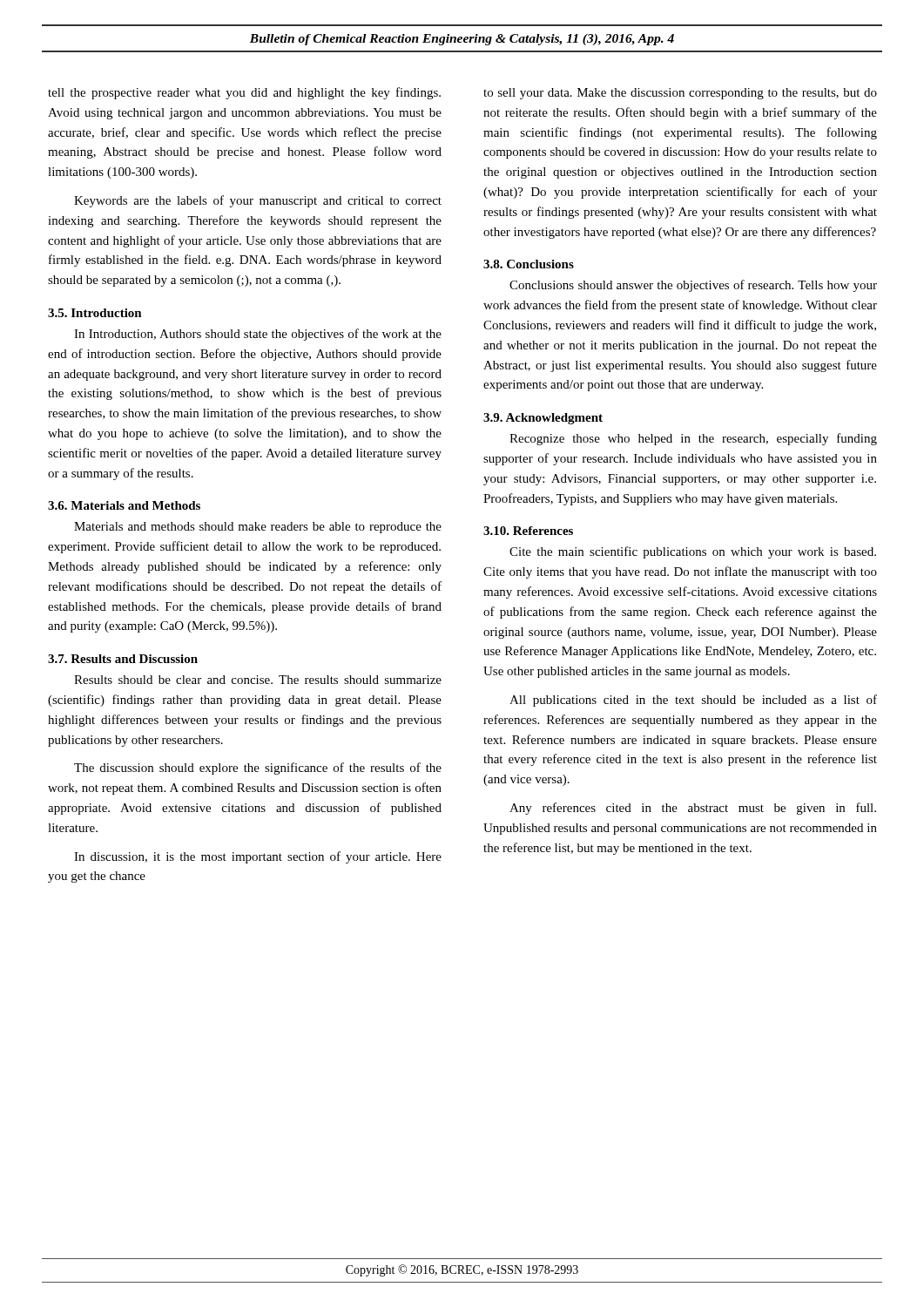Click on the text starting "All publications cited in the text should"

coord(680,740)
